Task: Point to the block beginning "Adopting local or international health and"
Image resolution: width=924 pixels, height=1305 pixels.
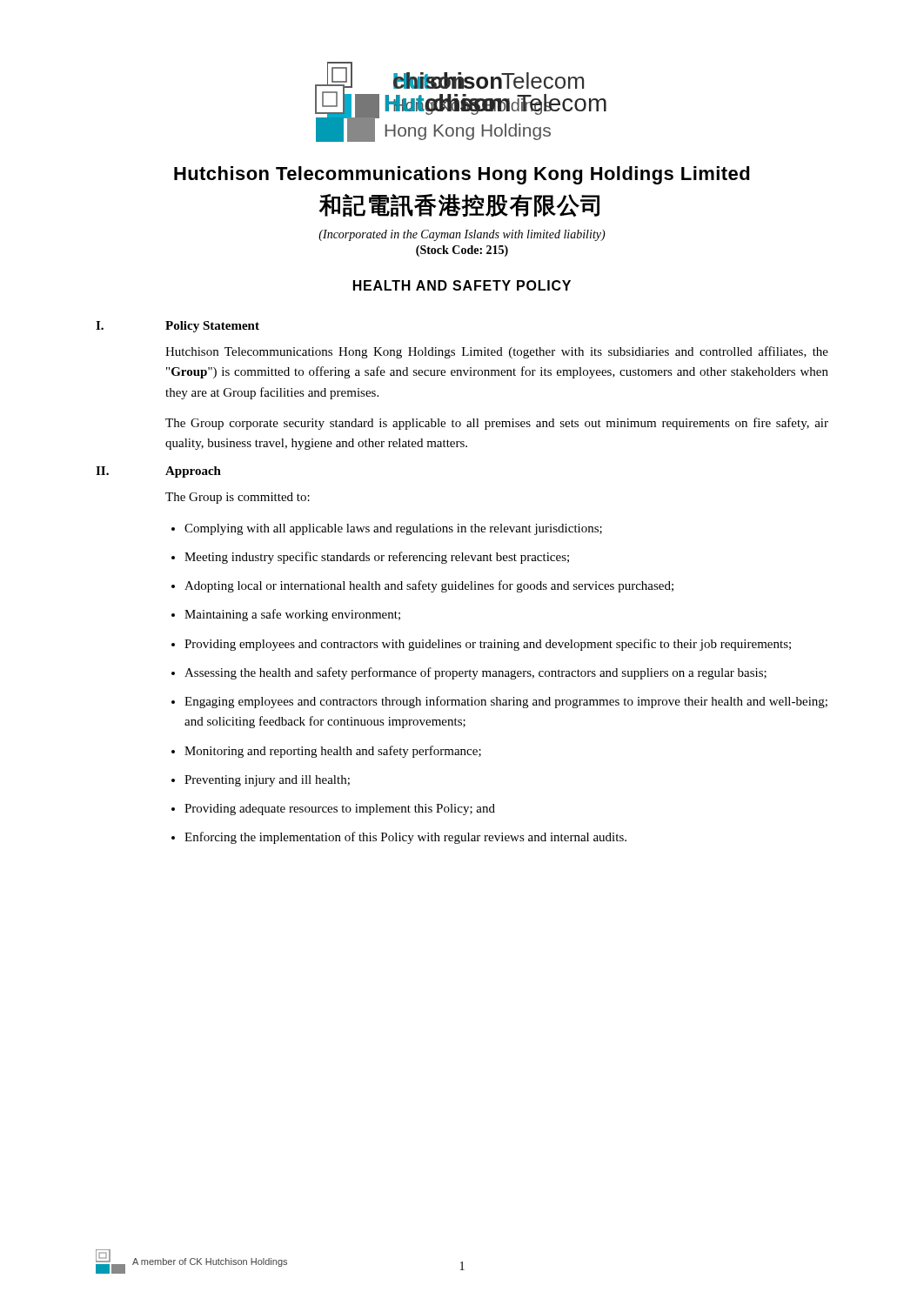Action: (x=429, y=585)
